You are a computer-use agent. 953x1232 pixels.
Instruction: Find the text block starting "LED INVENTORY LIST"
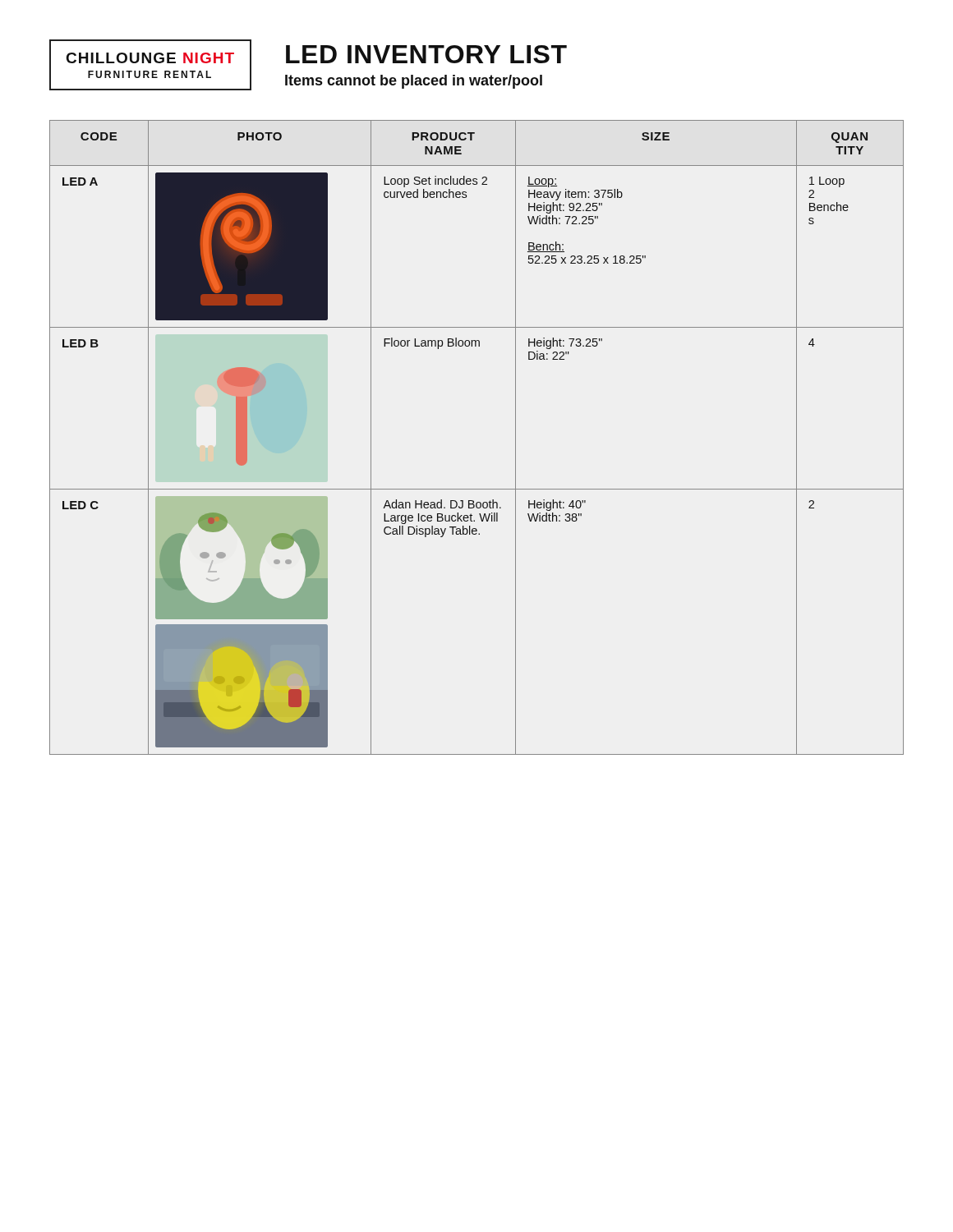[x=426, y=55]
